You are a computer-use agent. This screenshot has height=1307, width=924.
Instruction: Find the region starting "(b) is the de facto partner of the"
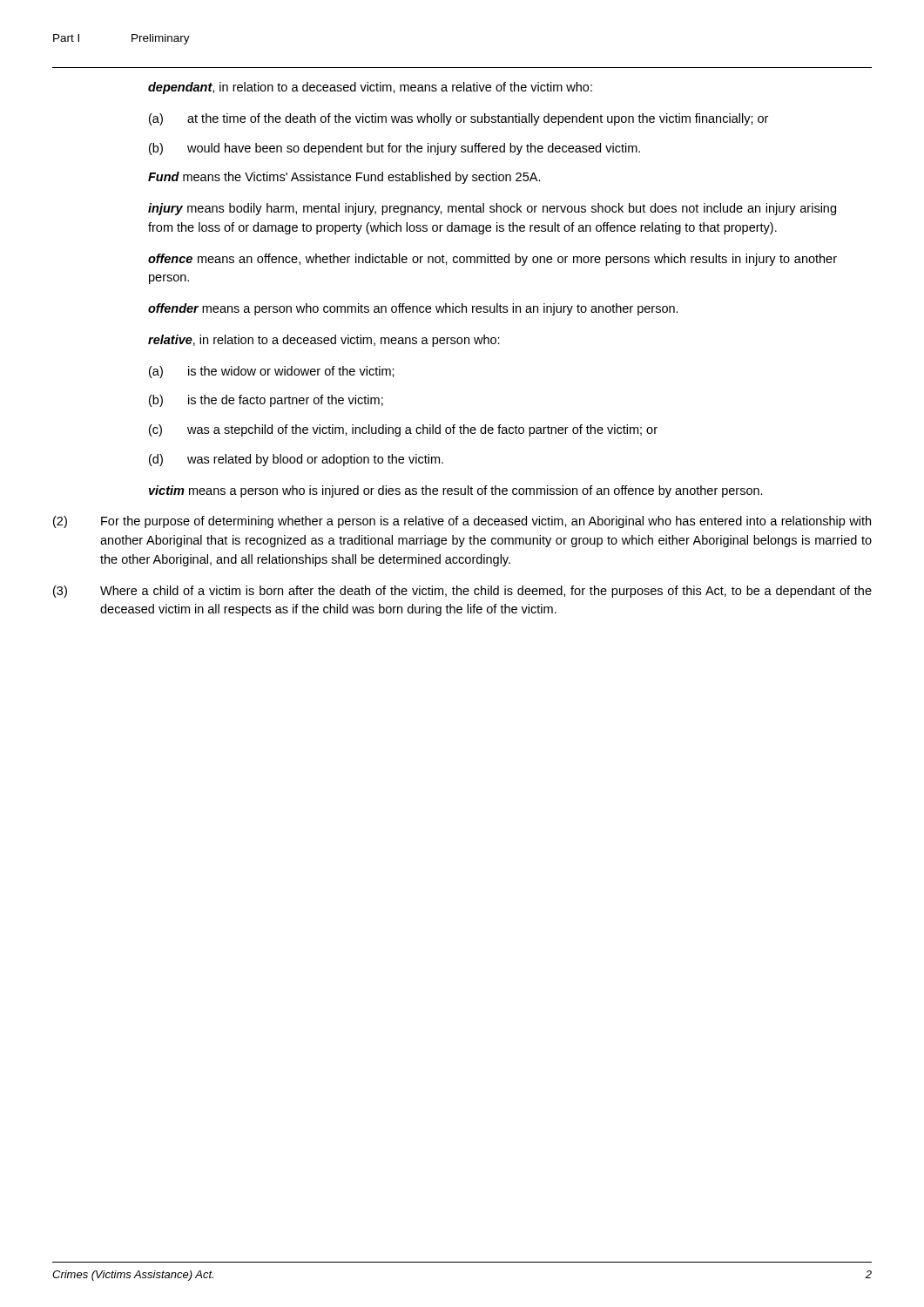(266, 401)
